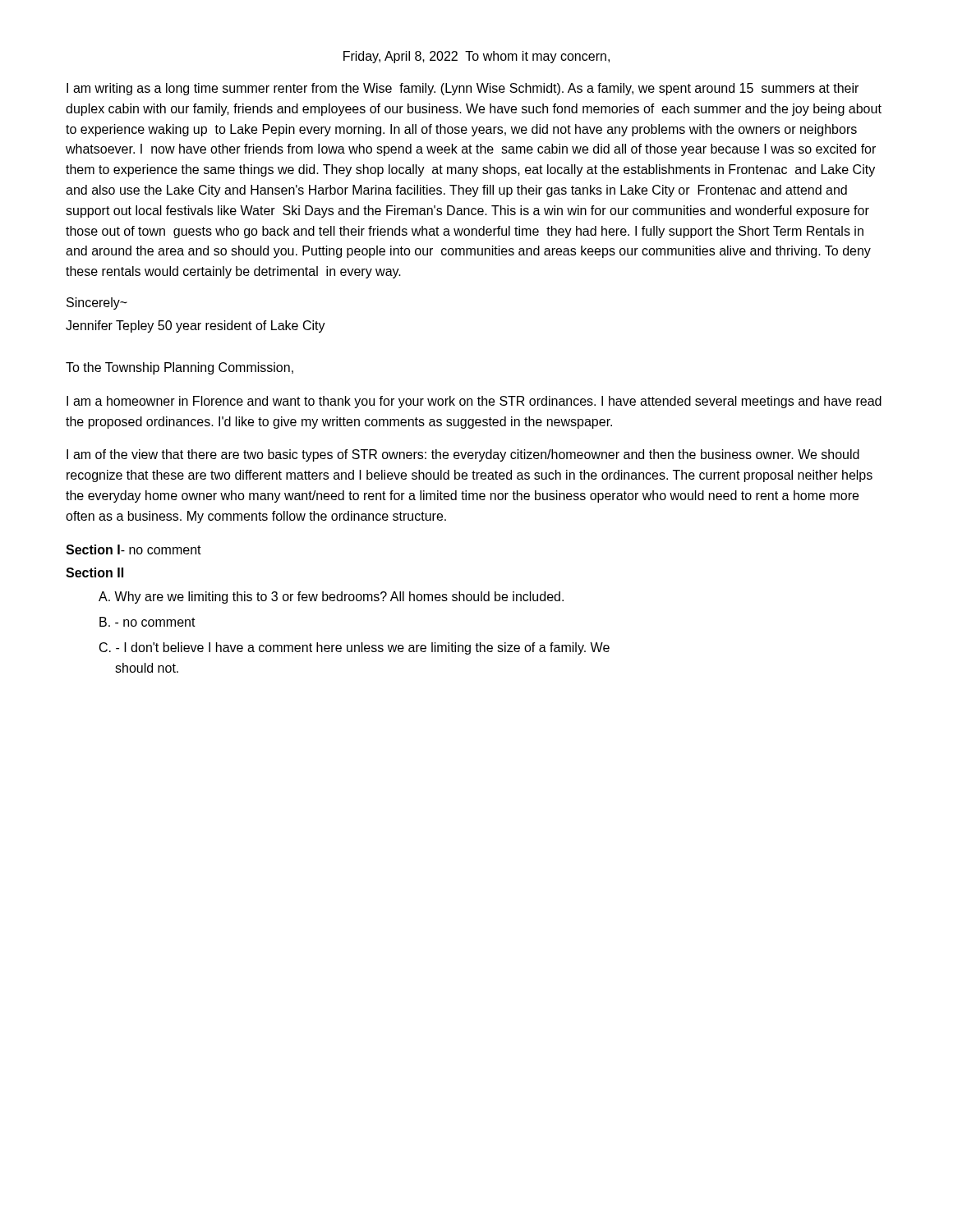Locate the text block starting "B. - no comment"
The height and width of the screenshot is (1232, 953).
tap(147, 622)
